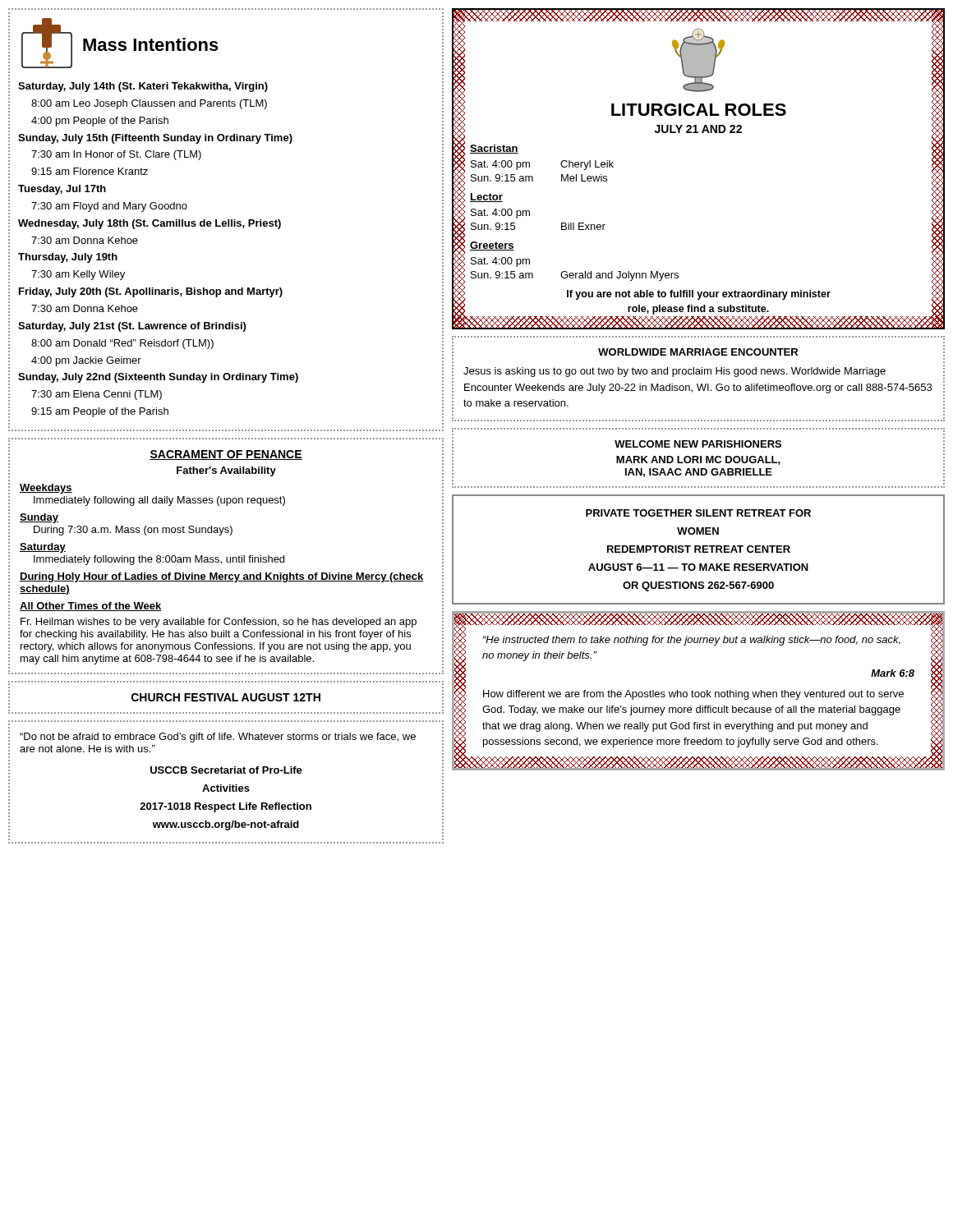Click on the illustration
The width and height of the screenshot is (953, 1232).
698,62
